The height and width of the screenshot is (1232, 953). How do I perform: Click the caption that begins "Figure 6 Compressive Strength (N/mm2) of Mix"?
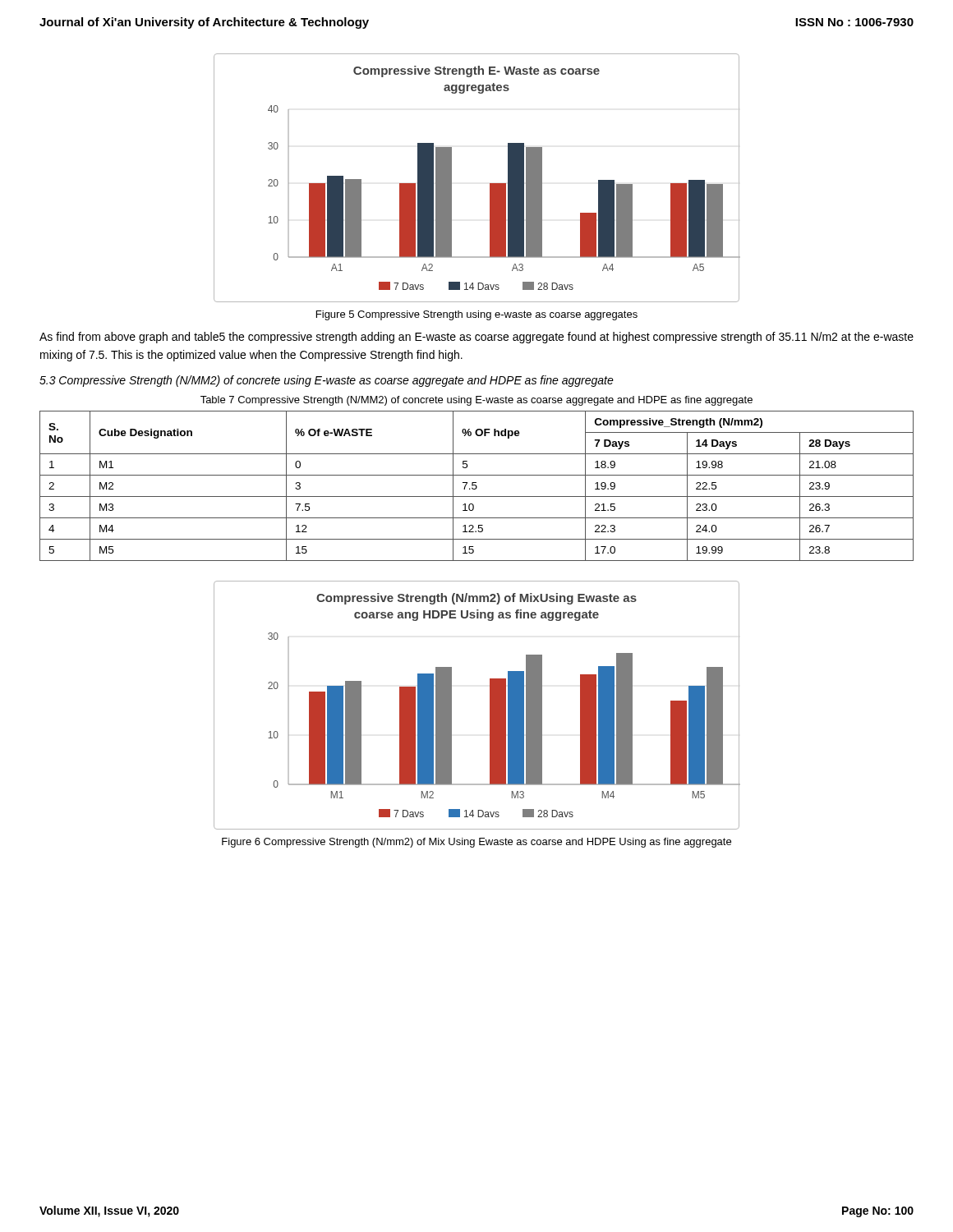[x=476, y=842]
